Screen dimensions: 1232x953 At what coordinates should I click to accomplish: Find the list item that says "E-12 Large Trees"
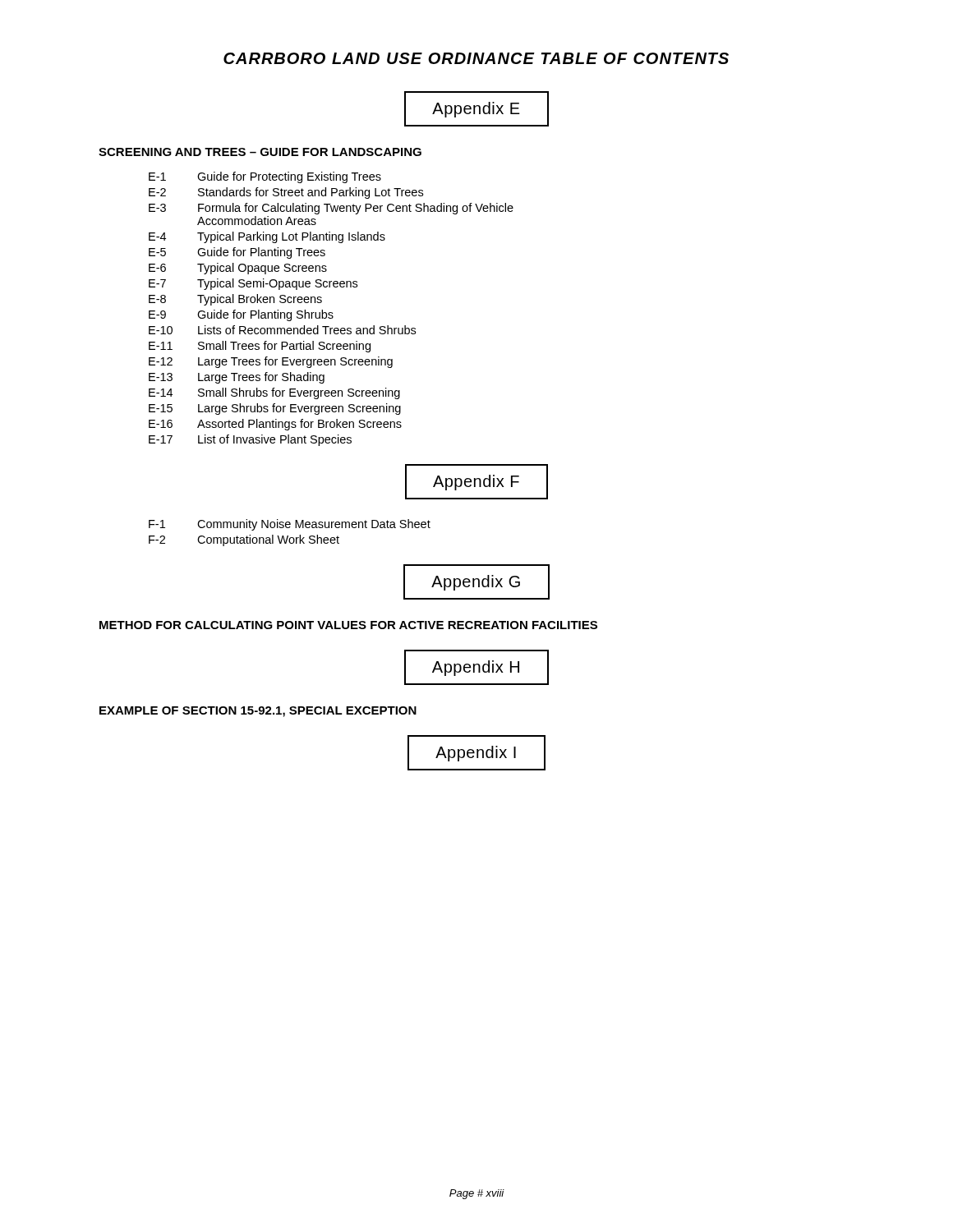coord(271,361)
